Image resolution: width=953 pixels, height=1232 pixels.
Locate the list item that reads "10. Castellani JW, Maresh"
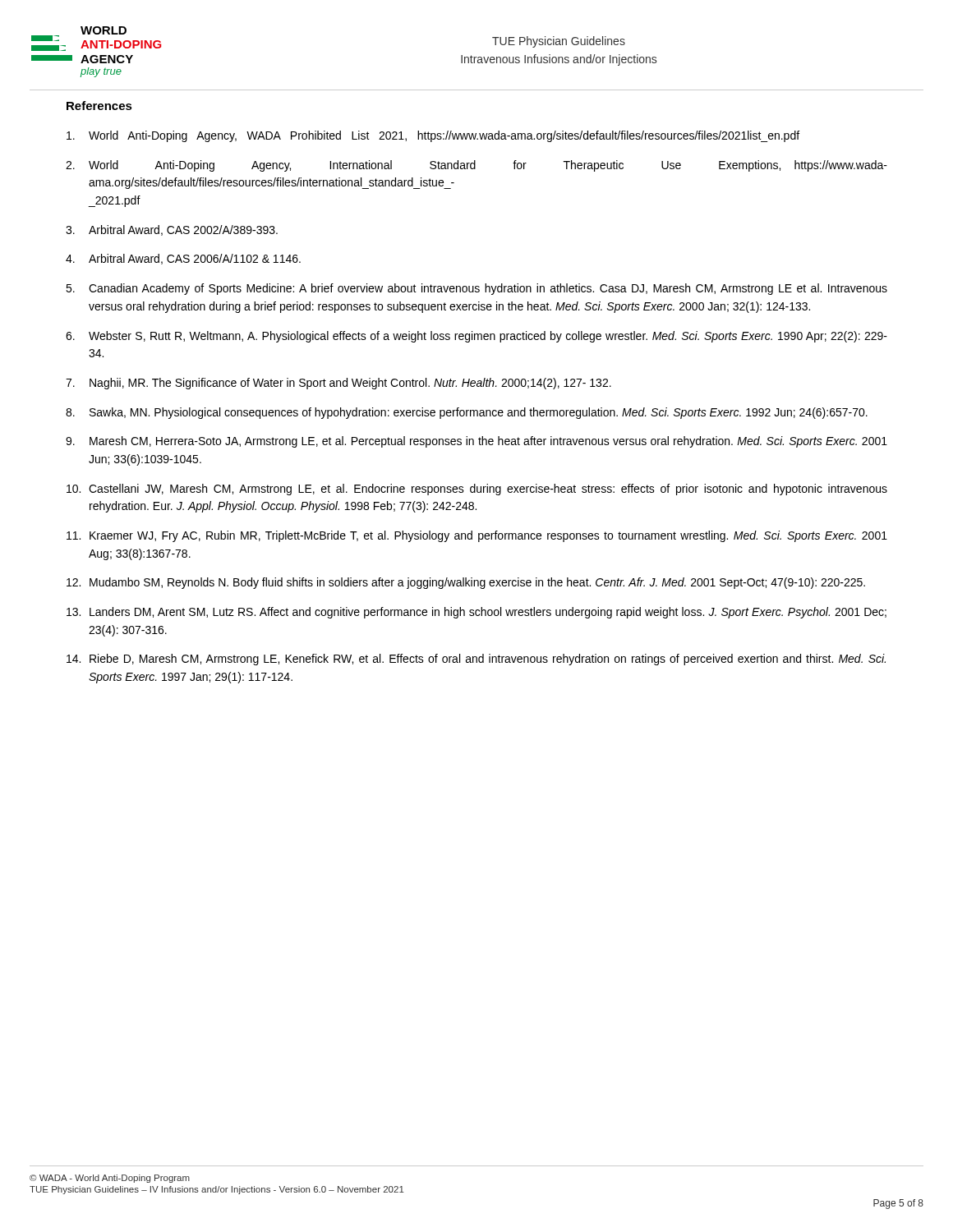coord(476,498)
